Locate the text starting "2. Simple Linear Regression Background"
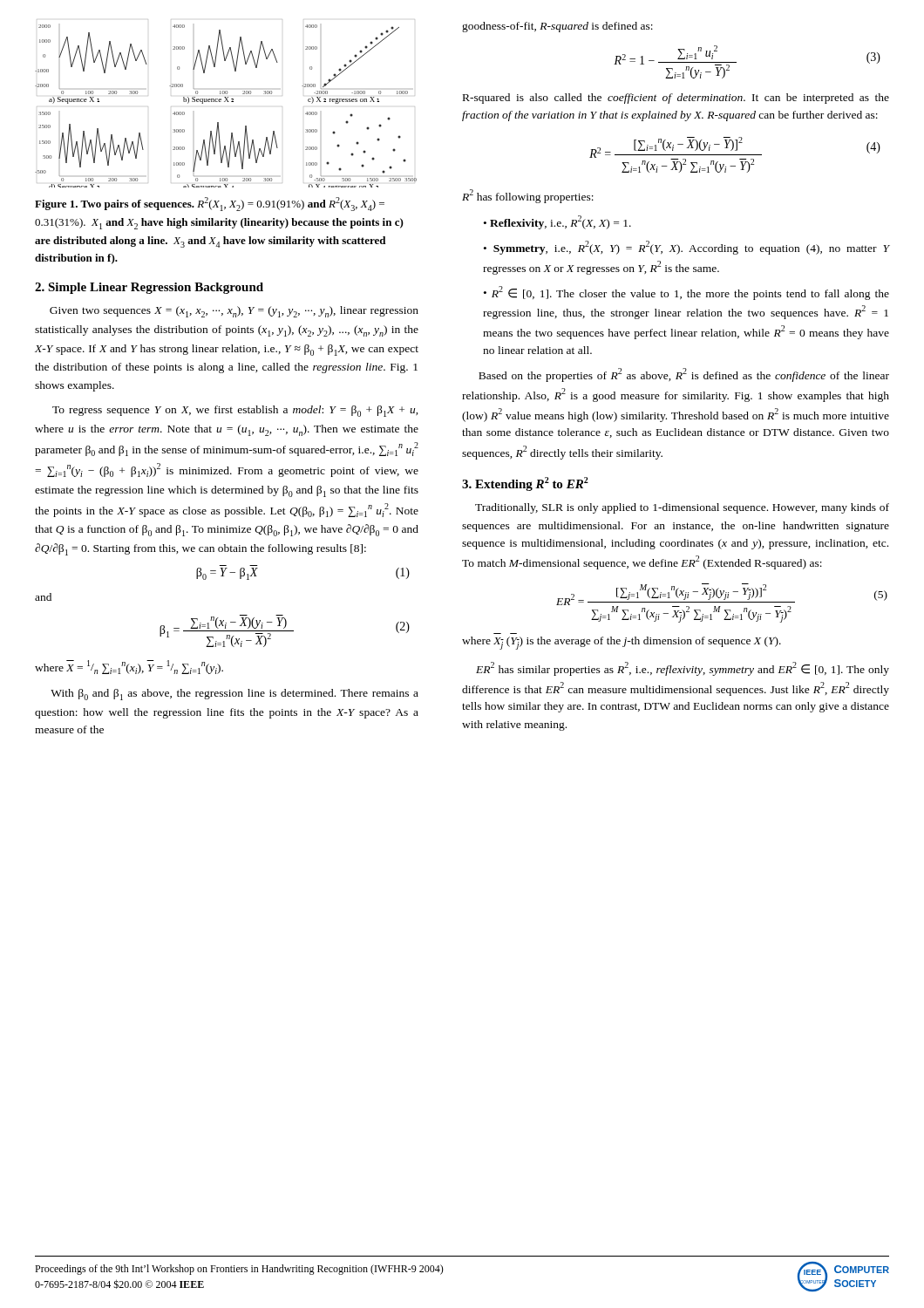 tap(149, 287)
